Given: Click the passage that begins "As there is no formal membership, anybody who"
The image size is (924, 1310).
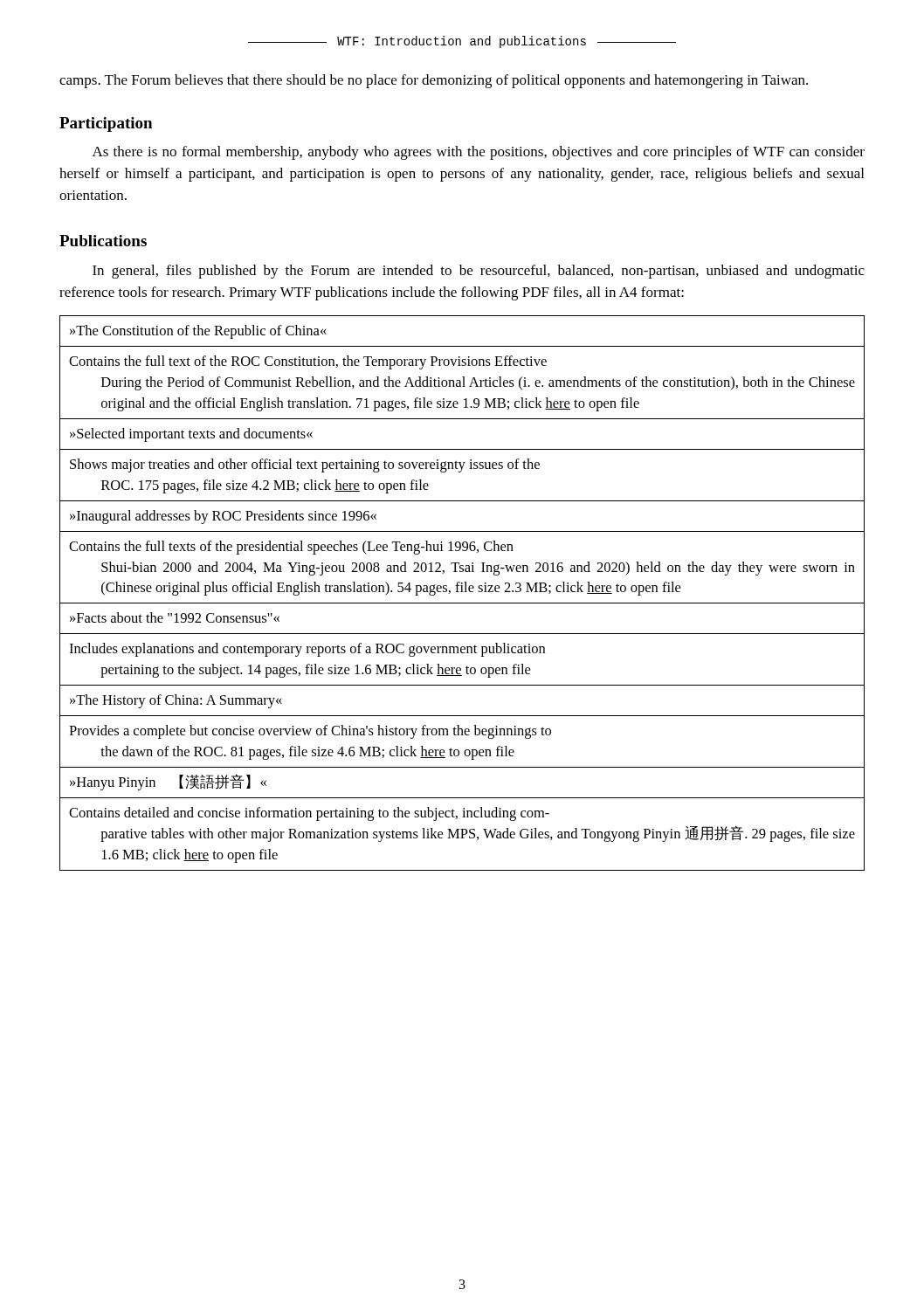Looking at the screenshot, I should 462,174.
